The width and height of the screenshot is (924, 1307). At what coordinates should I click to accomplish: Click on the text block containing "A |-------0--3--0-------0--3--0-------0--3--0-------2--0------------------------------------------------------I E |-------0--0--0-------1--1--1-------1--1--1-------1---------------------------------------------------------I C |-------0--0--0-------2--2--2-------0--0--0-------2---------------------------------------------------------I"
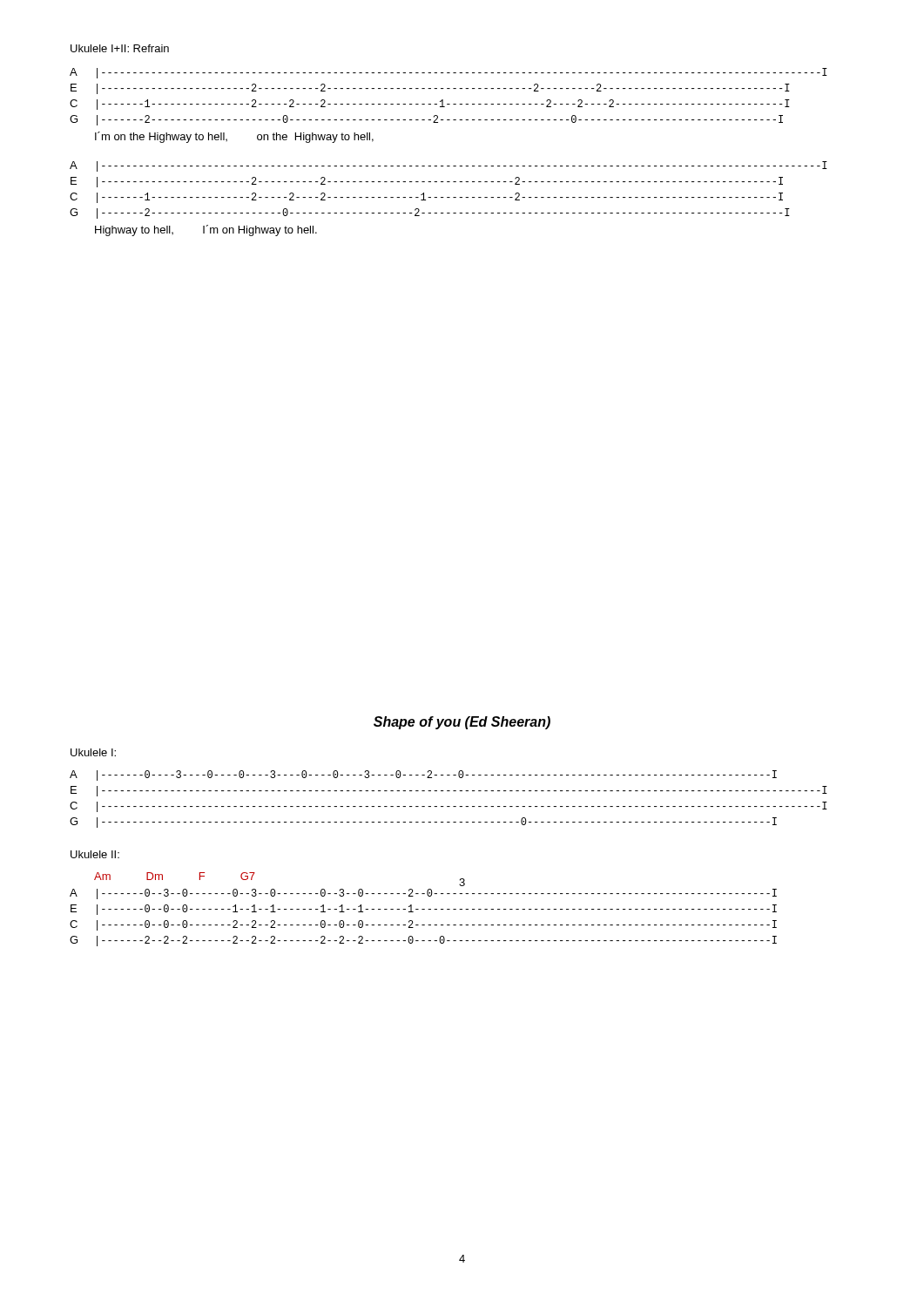pos(462,917)
